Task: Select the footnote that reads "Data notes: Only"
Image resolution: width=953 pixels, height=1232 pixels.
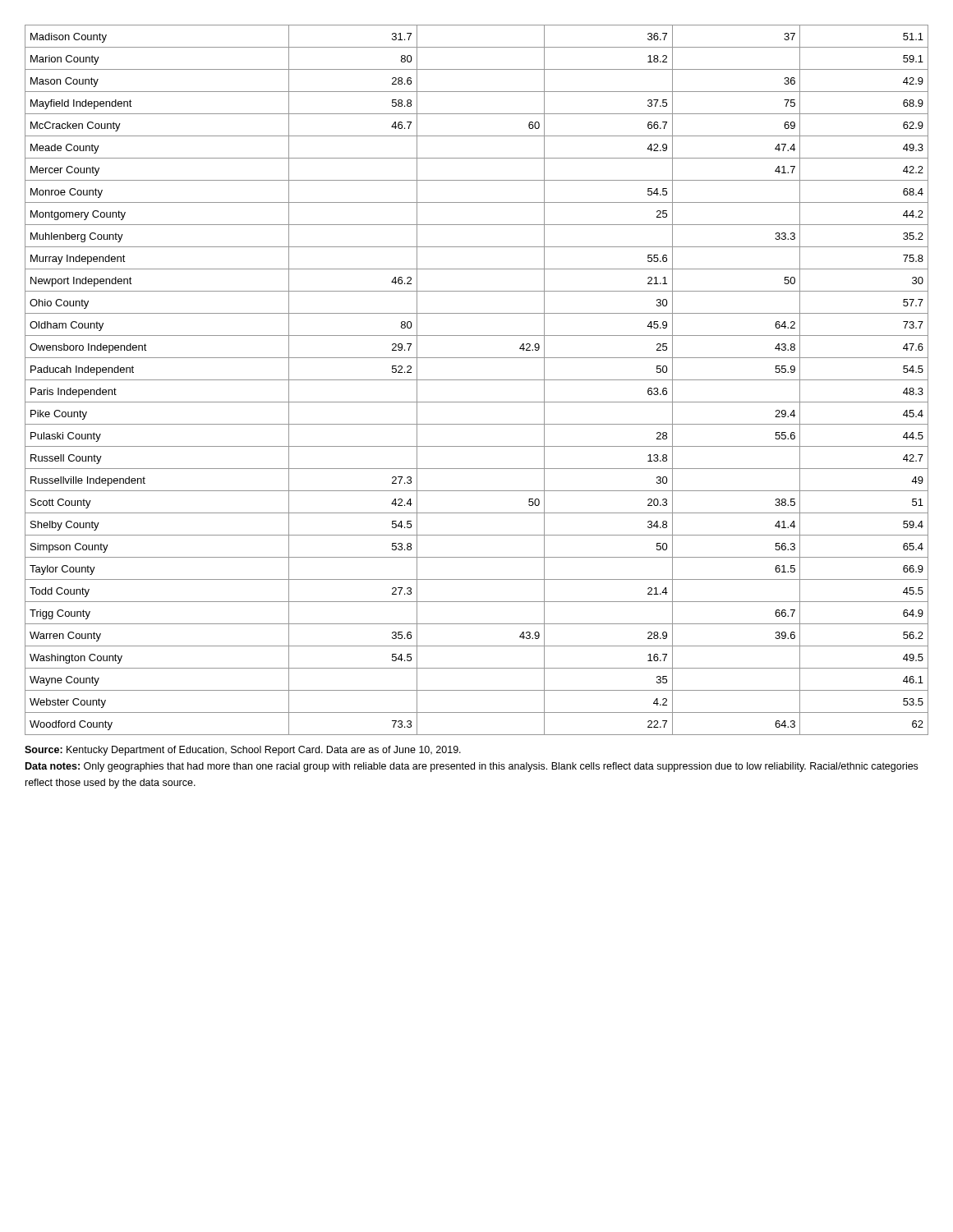Action: (472, 774)
